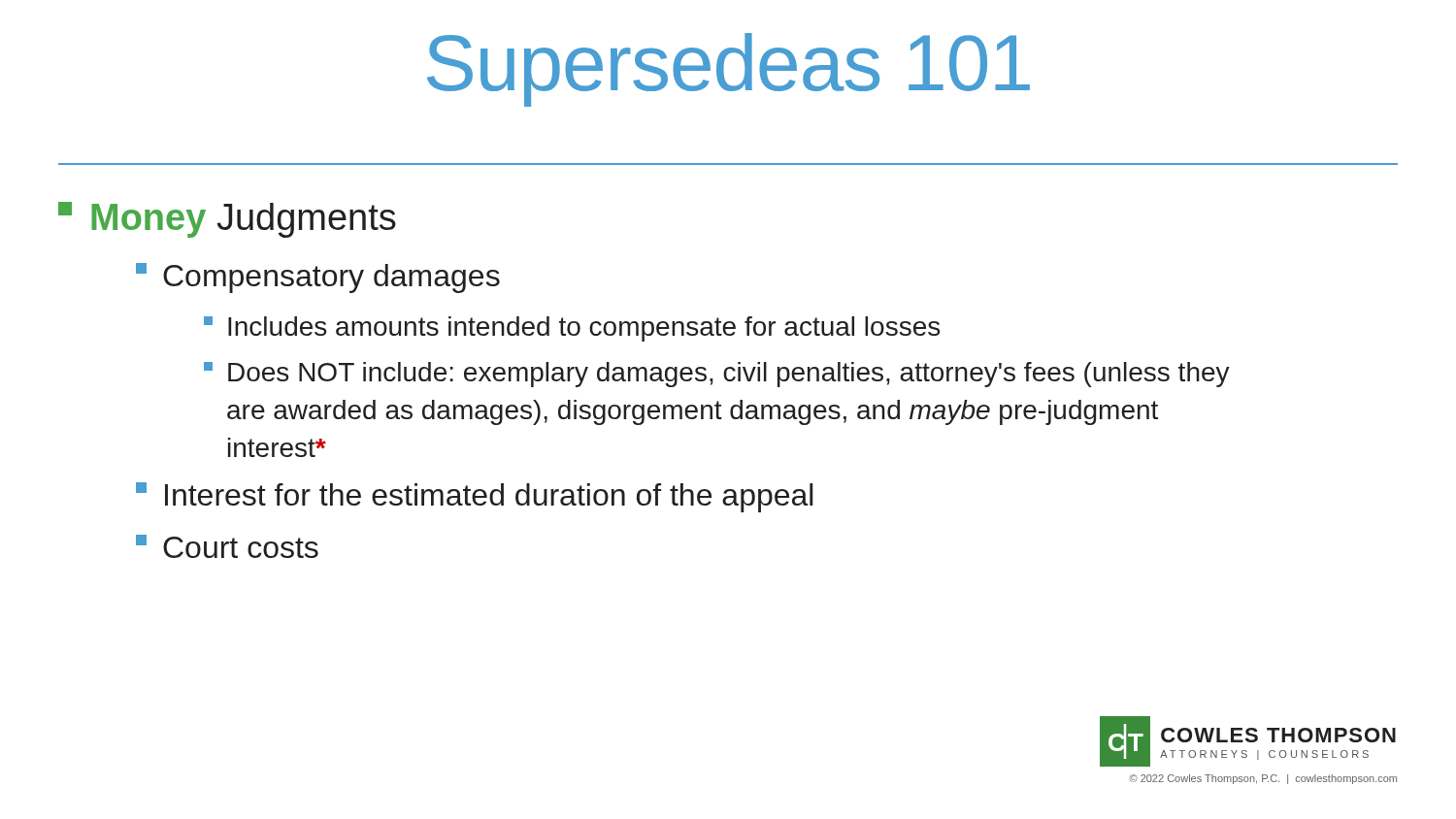
Task: Find the list item that reads "Compensatory damages"
Action: (x=318, y=277)
